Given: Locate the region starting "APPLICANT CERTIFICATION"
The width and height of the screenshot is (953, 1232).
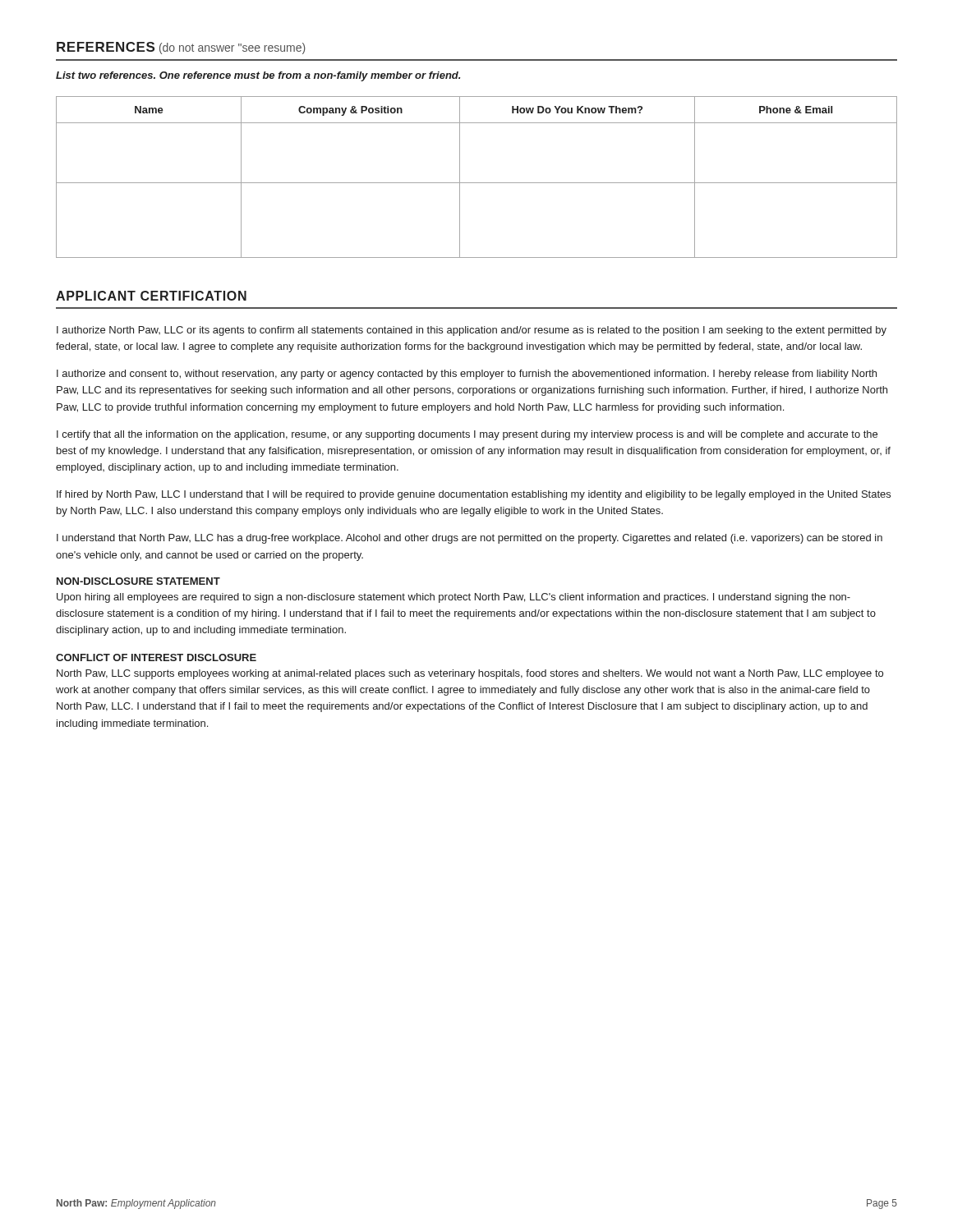Looking at the screenshot, I should tap(152, 296).
